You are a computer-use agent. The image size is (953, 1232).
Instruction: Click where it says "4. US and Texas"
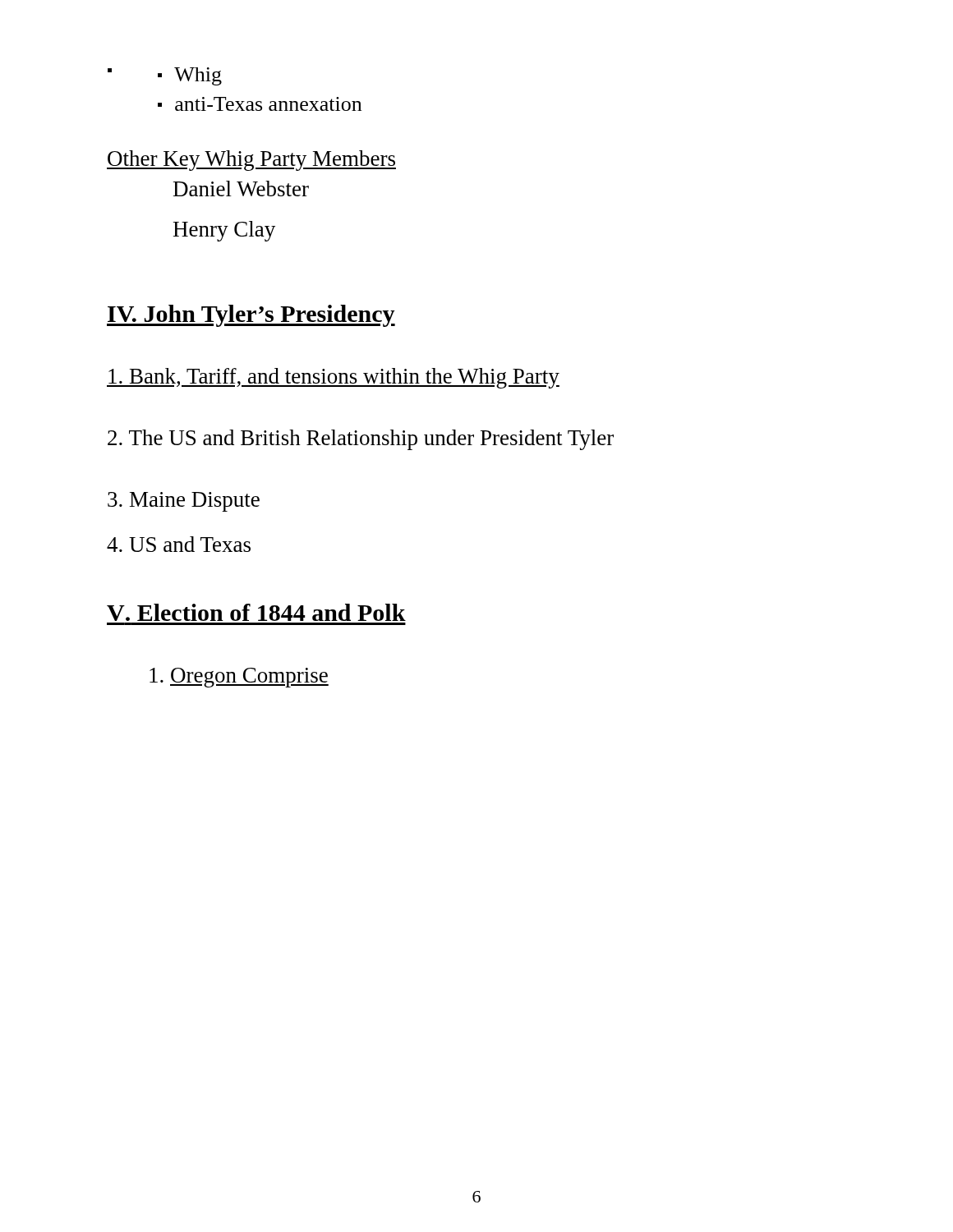(179, 545)
